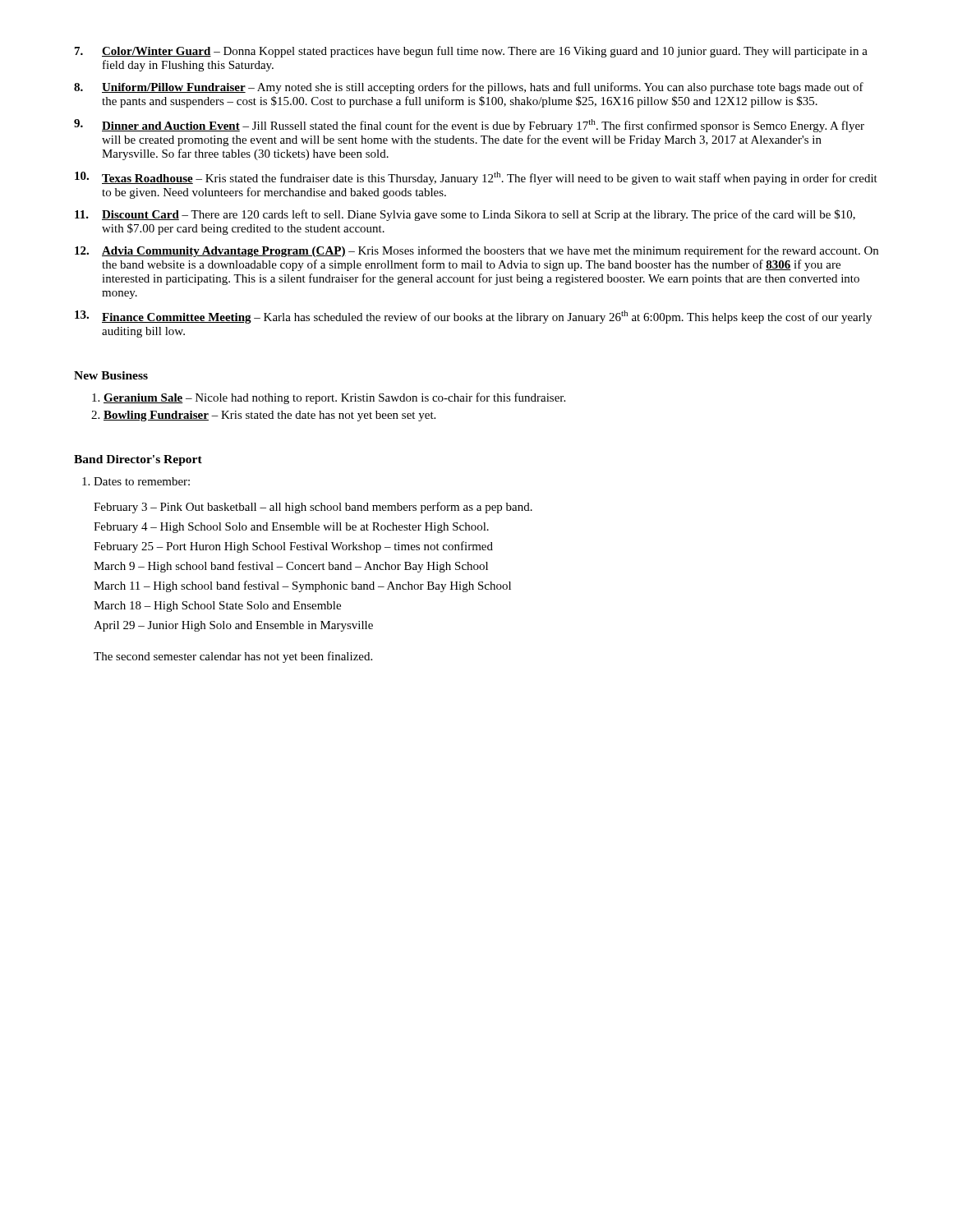The height and width of the screenshot is (1232, 953).
Task: Find the list item that says "Dates to remember:"
Action: (x=142, y=481)
